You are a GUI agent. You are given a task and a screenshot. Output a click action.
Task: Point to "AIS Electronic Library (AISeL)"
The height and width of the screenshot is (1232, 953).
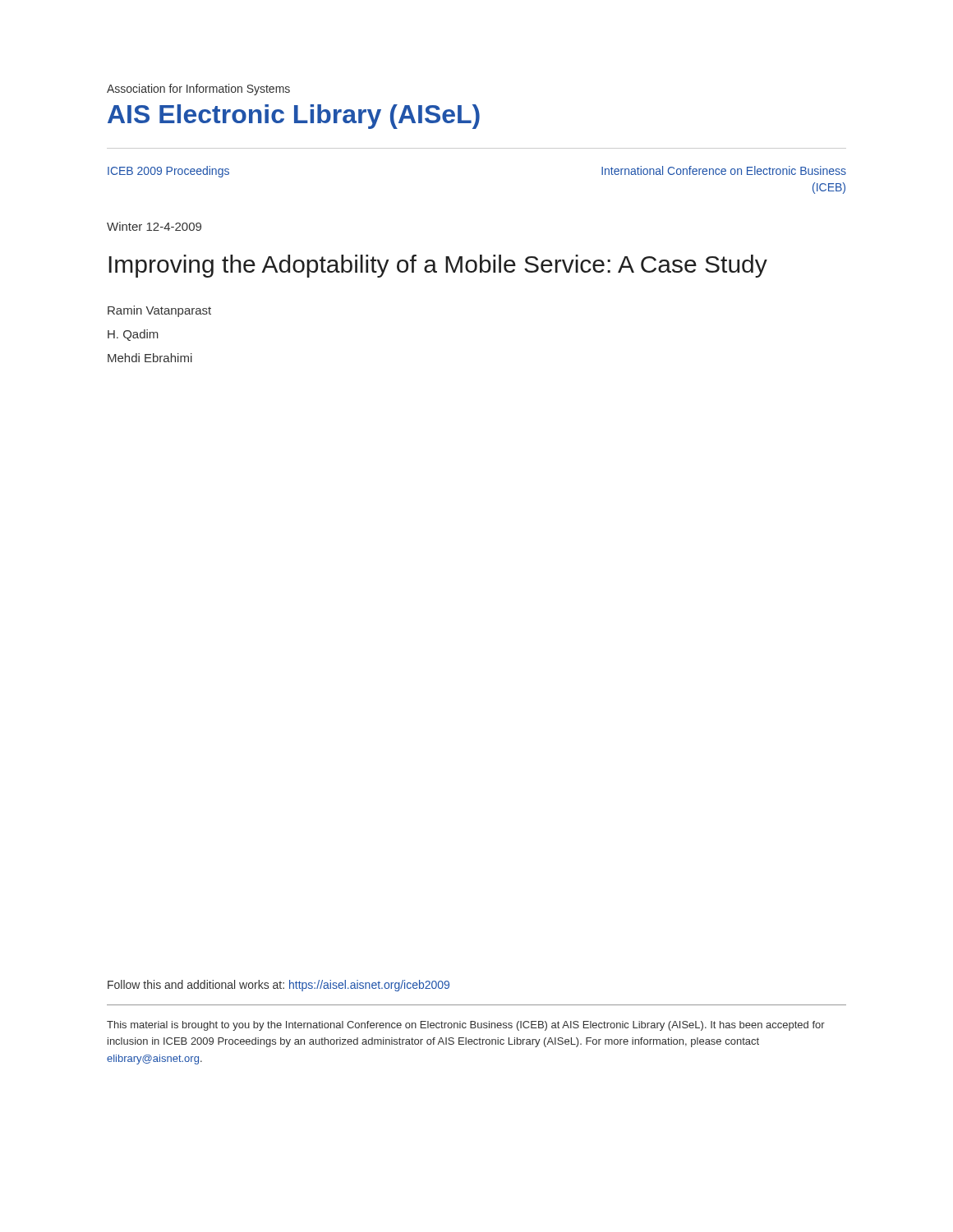point(294,114)
